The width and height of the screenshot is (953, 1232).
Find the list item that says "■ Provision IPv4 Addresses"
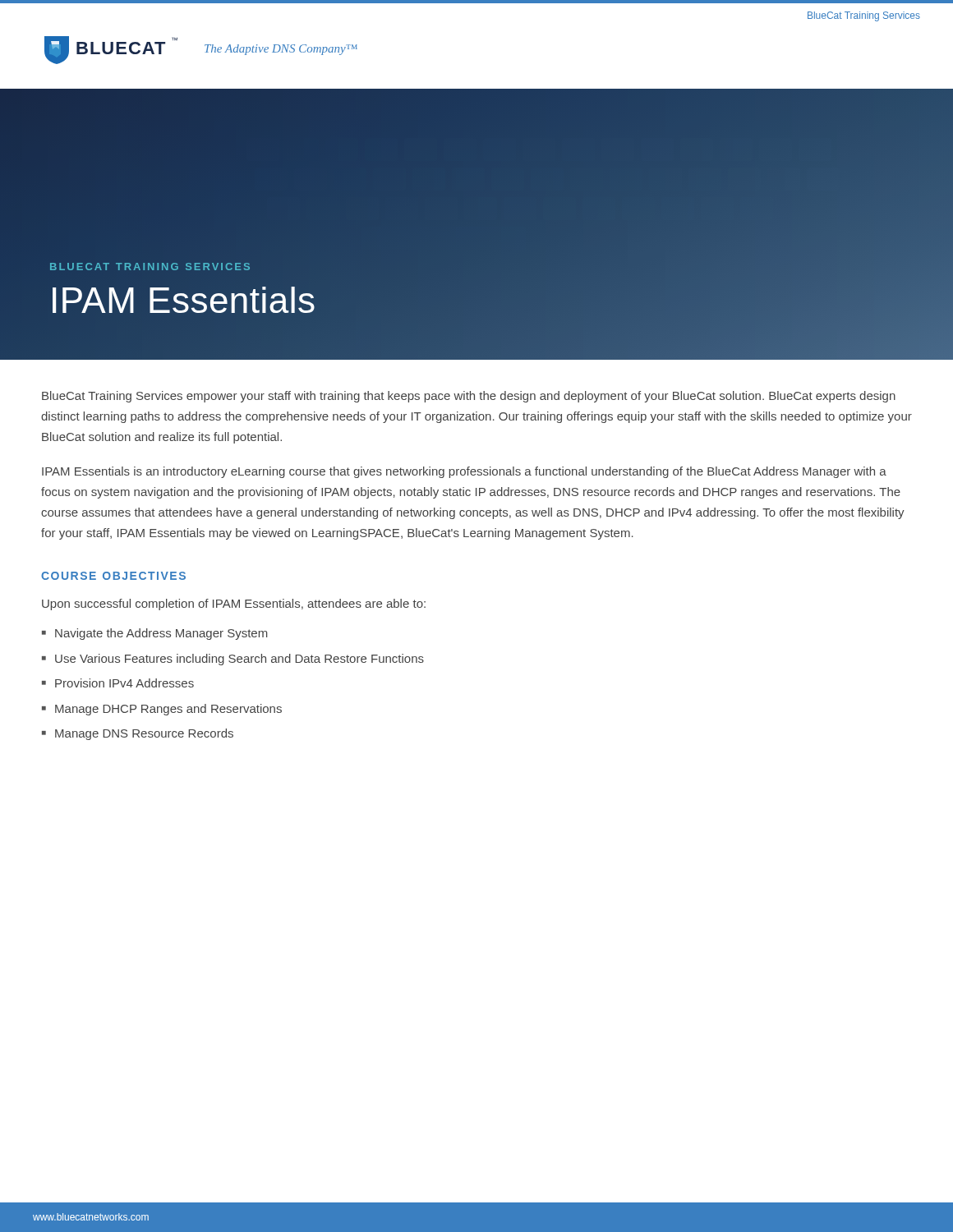118,684
